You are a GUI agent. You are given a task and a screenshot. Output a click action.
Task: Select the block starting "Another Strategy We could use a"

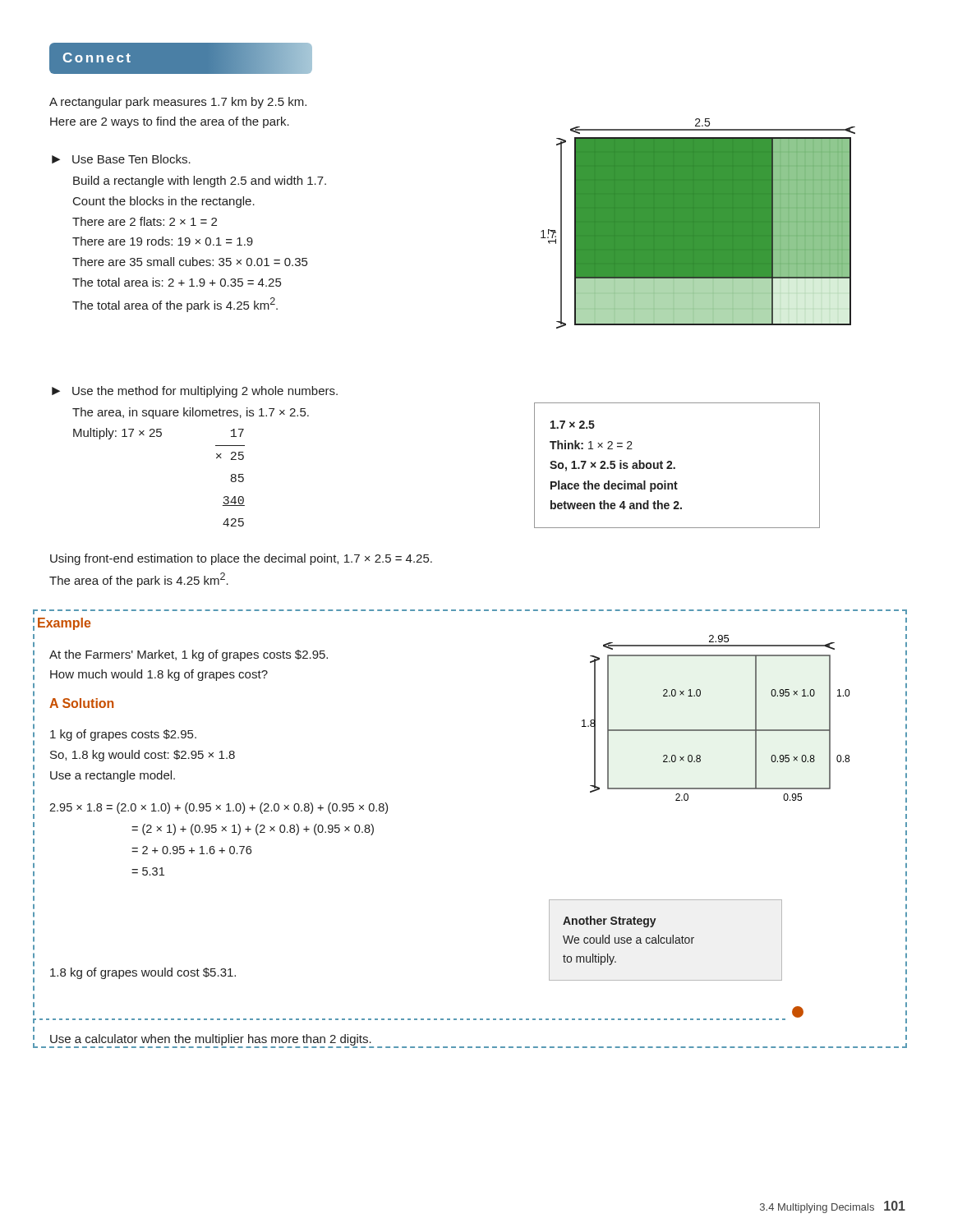[629, 940]
